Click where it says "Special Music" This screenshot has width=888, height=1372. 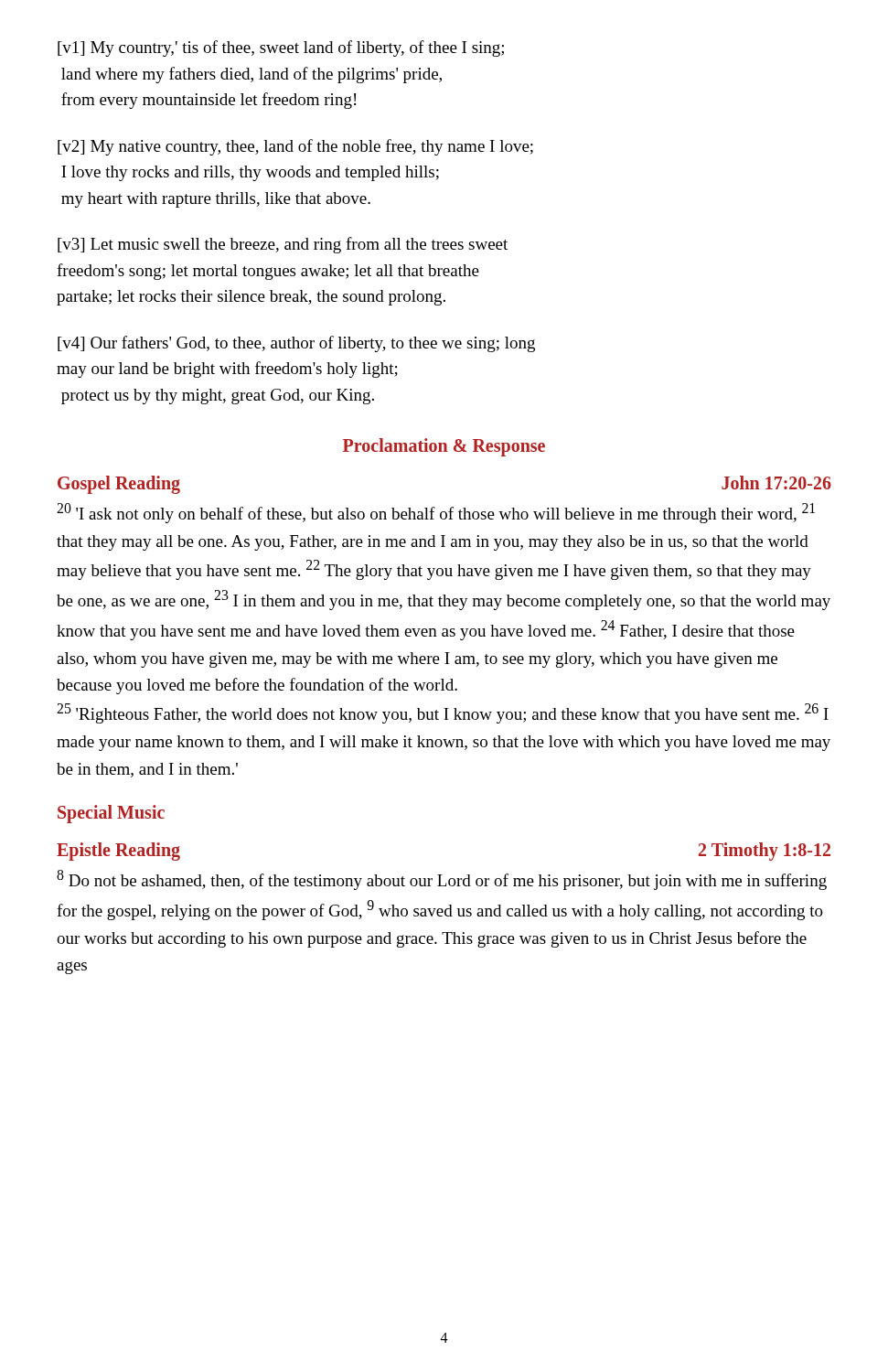point(111,812)
